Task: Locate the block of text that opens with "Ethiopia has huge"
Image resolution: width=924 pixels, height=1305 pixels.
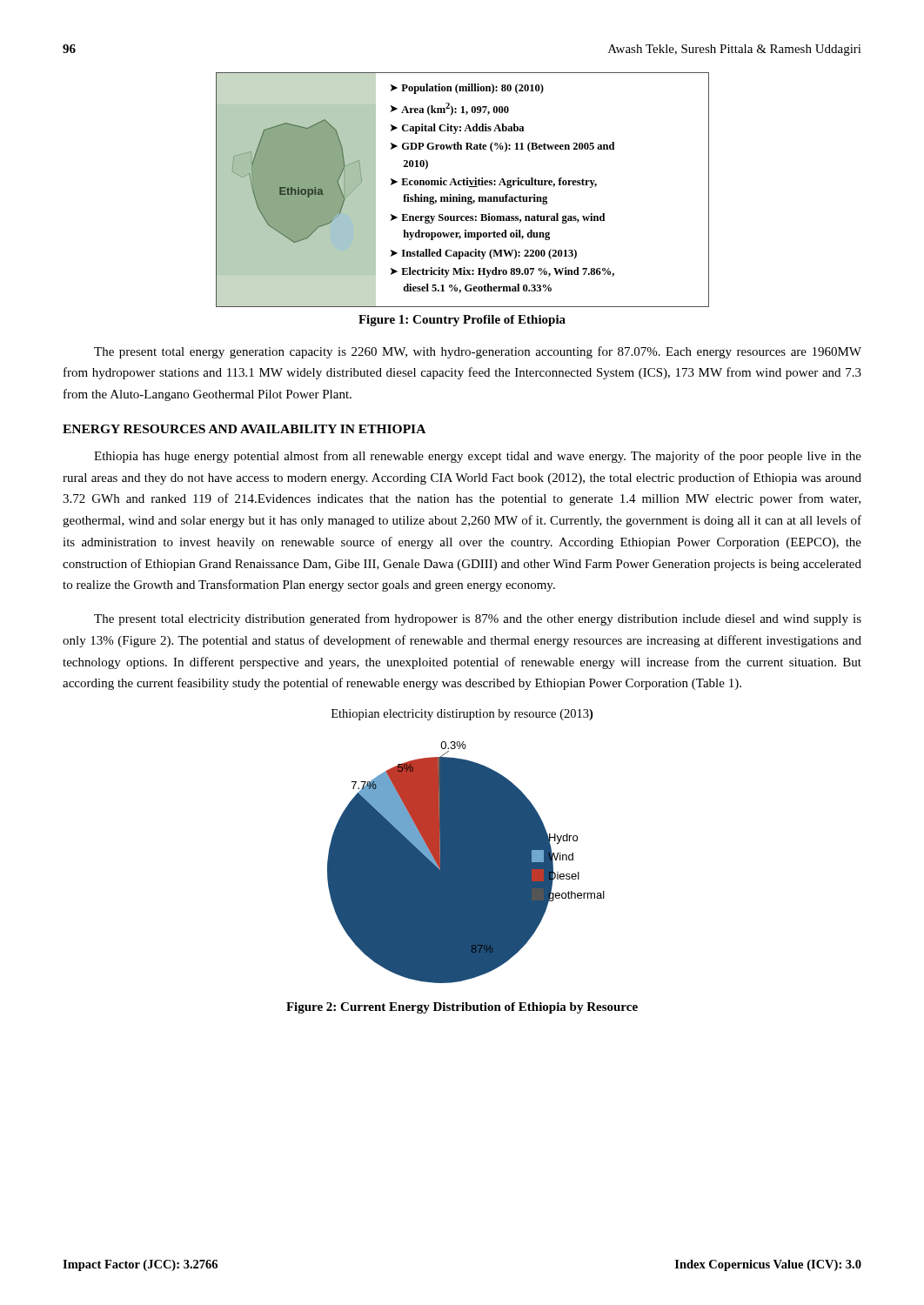Action: [462, 520]
